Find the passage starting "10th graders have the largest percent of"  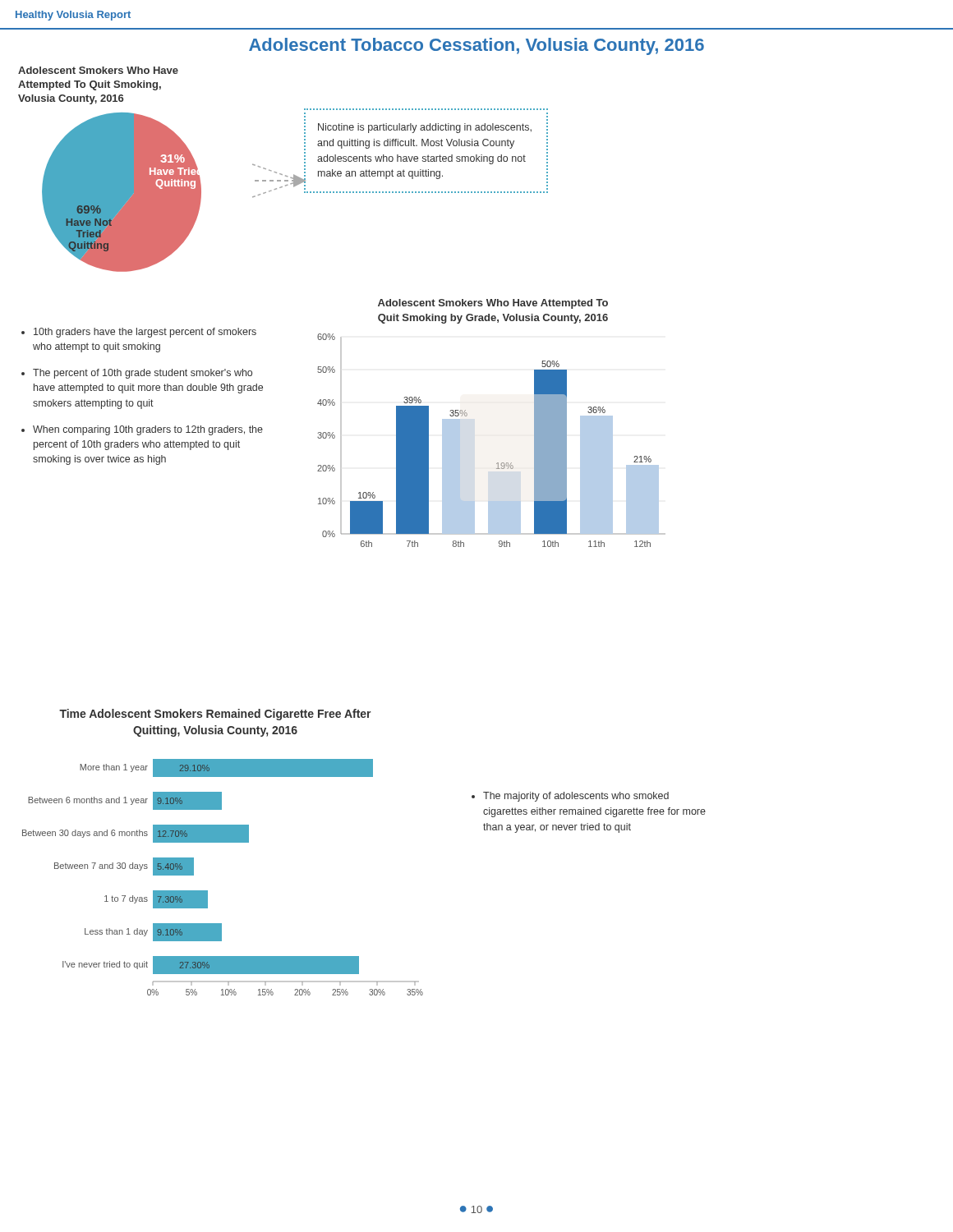pos(145,339)
